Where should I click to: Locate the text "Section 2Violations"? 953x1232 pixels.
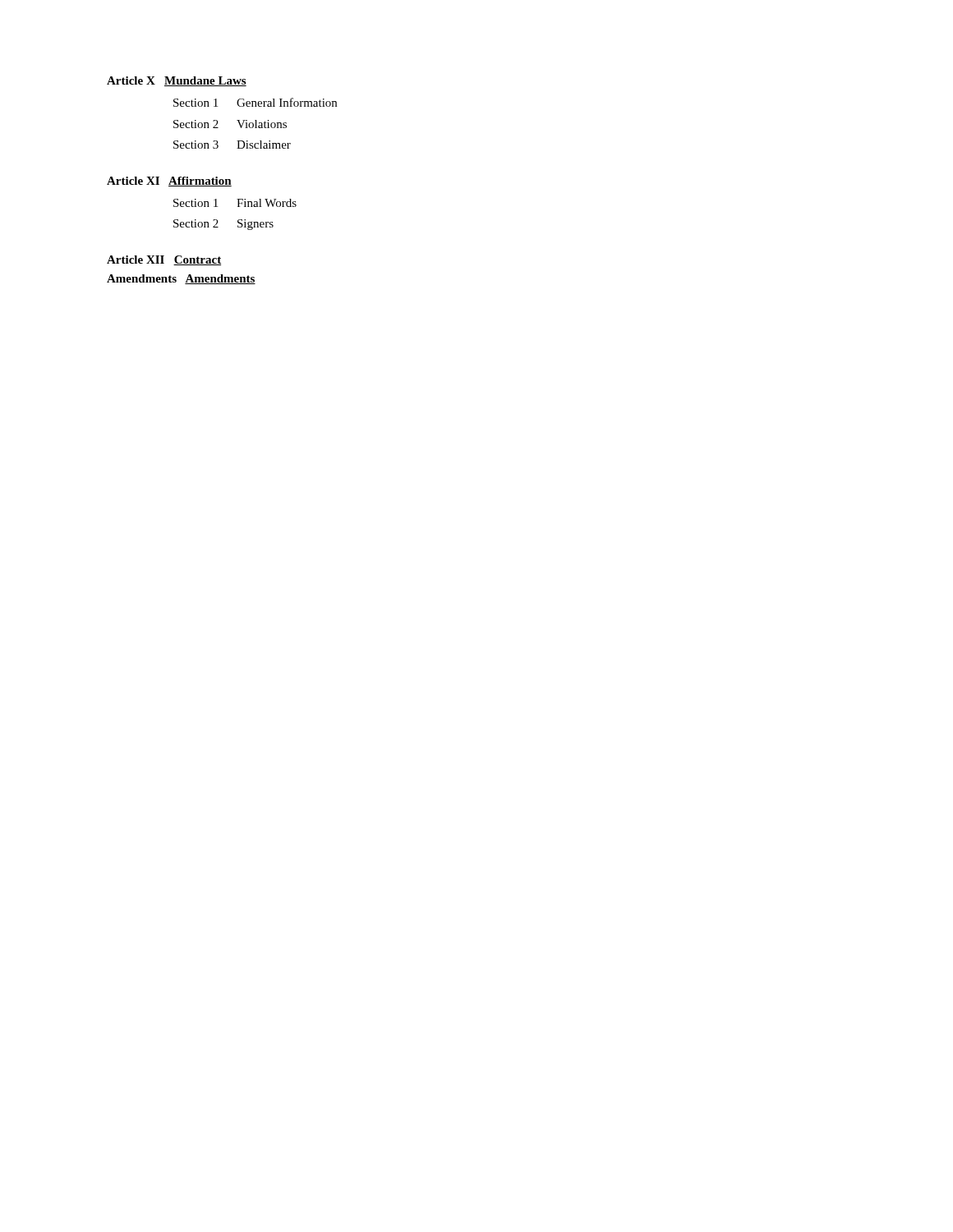(230, 124)
